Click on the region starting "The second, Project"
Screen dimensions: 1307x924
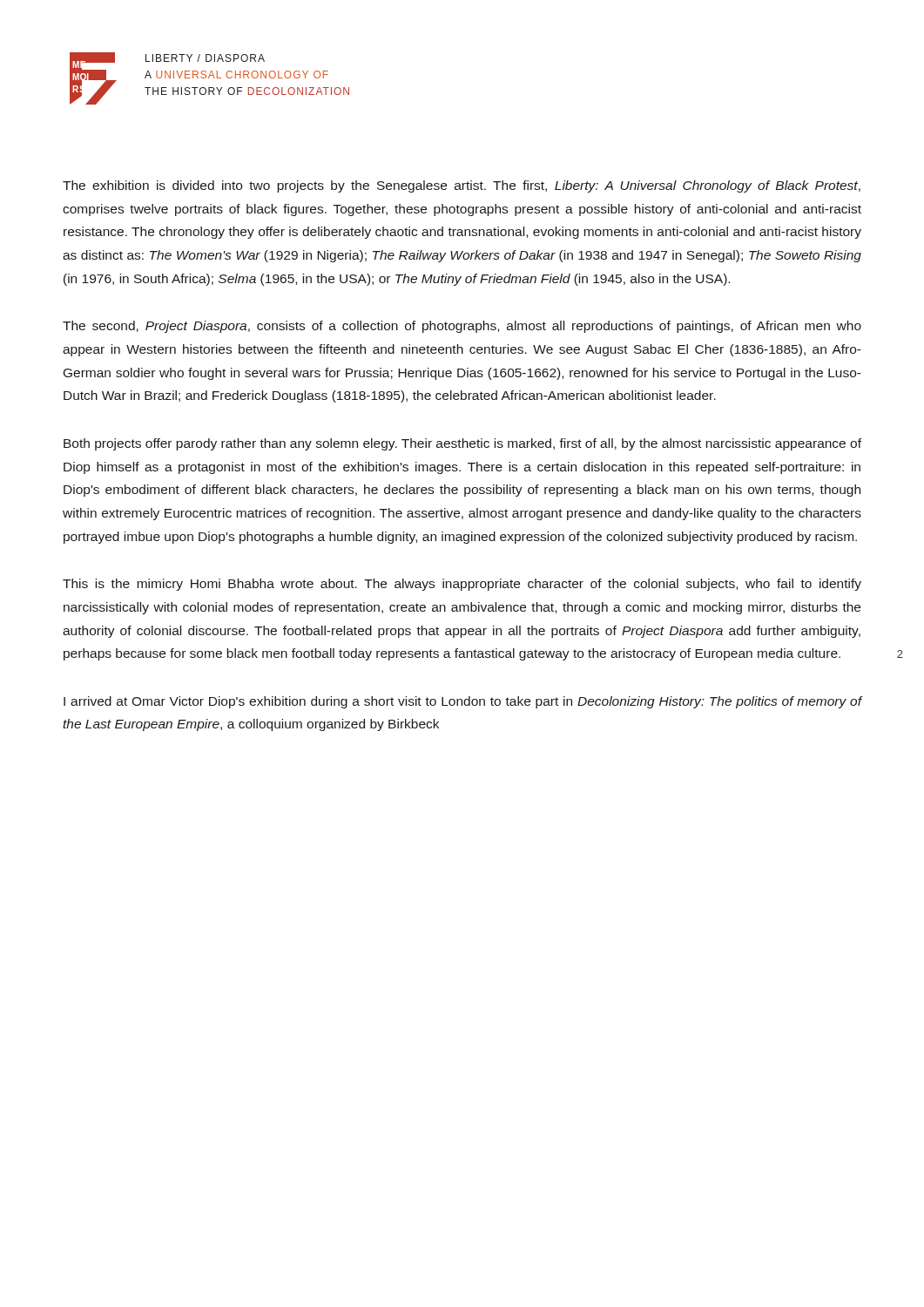462,361
